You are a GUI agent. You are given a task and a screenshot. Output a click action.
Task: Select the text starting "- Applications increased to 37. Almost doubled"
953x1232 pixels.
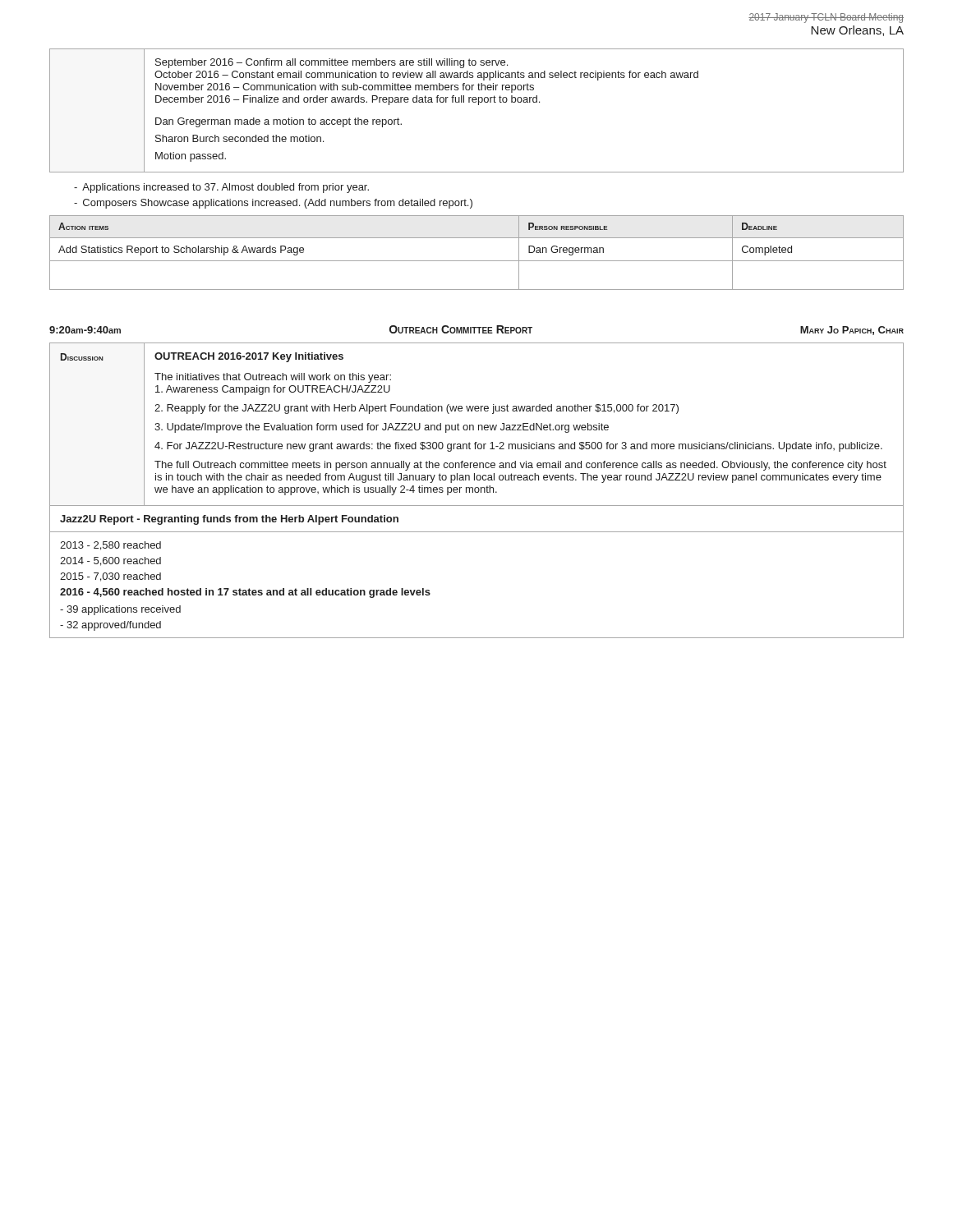tap(222, 187)
